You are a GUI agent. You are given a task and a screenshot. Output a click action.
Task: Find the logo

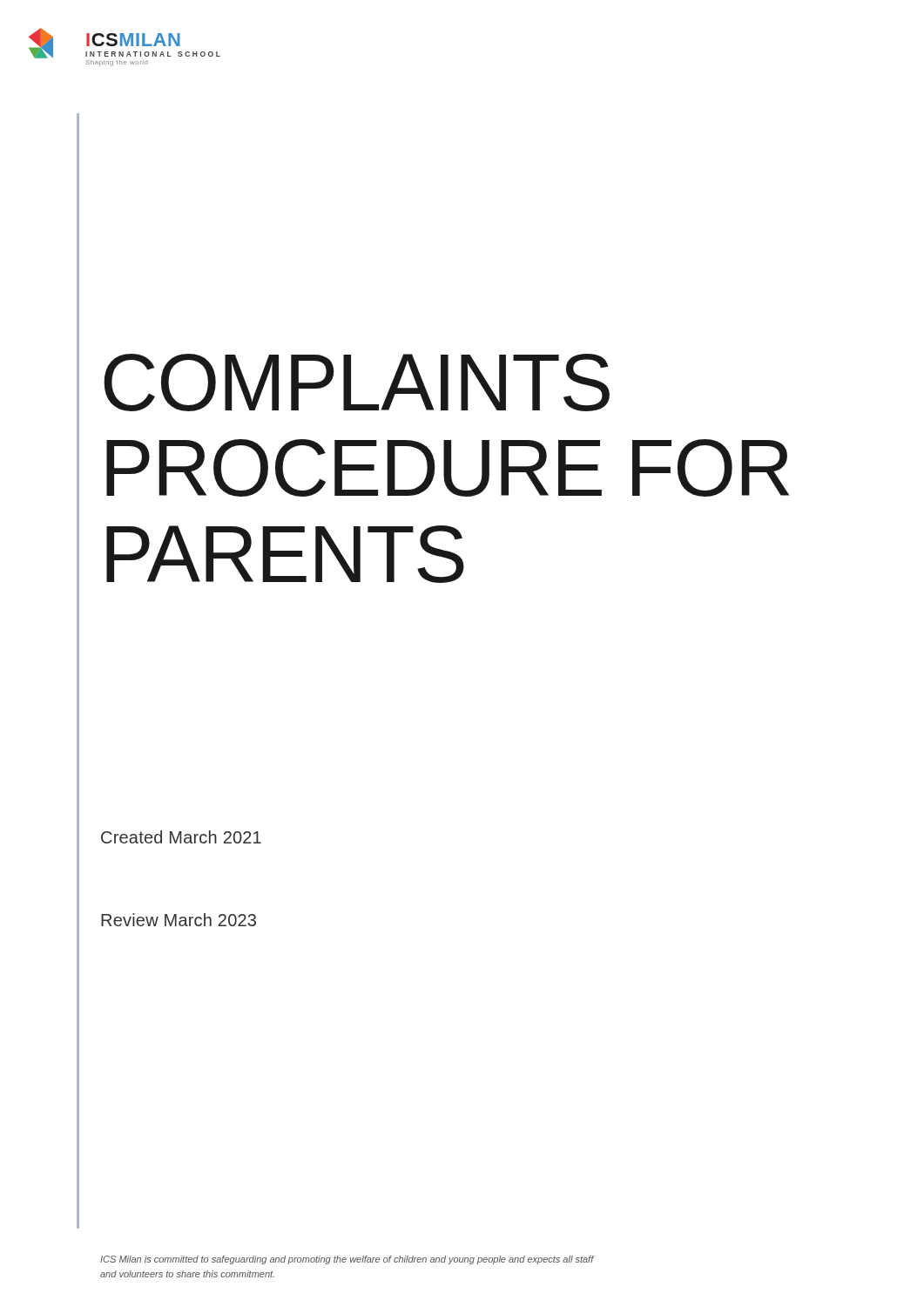coord(123,48)
